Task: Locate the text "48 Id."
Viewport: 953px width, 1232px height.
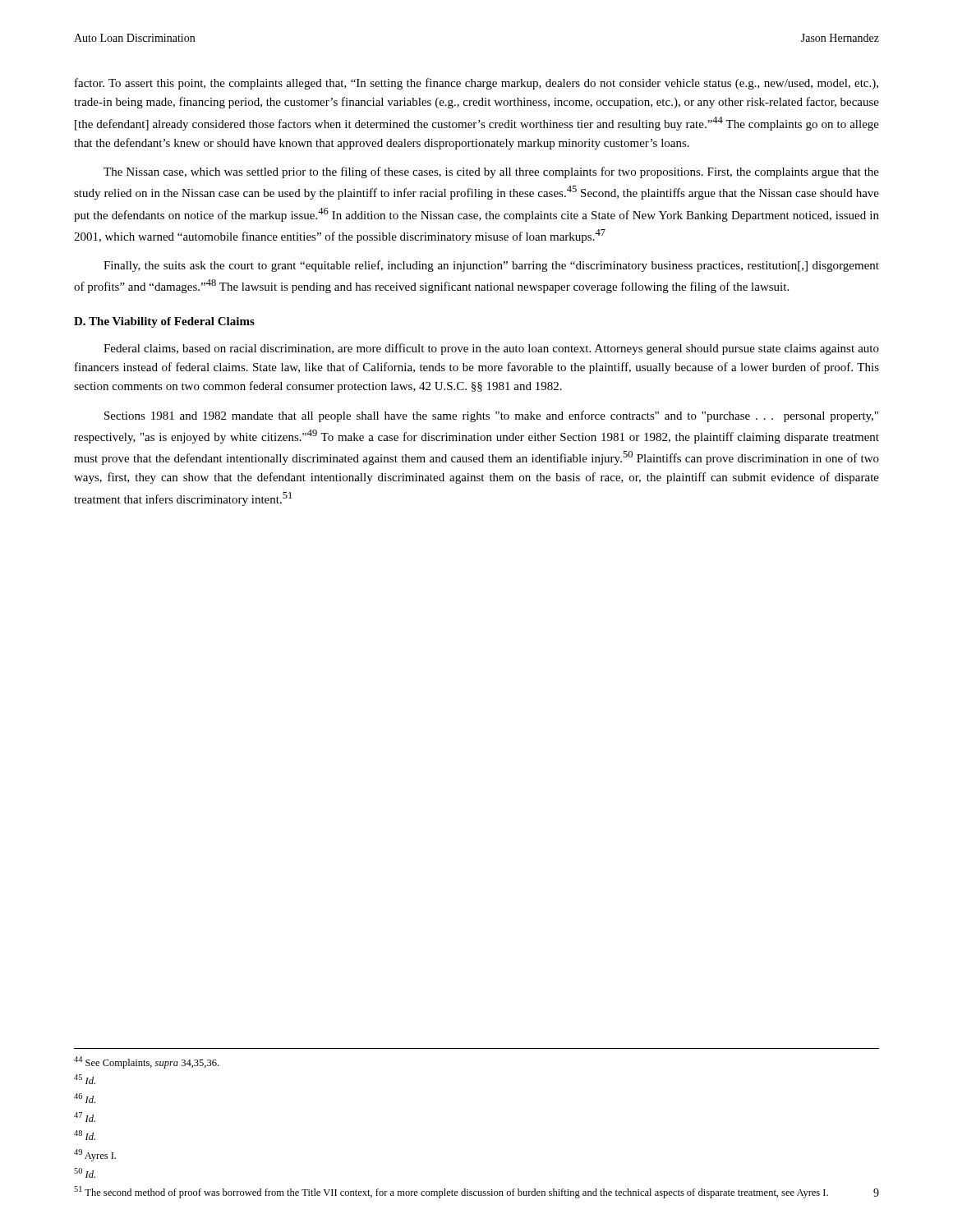Action: [x=85, y=1135]
